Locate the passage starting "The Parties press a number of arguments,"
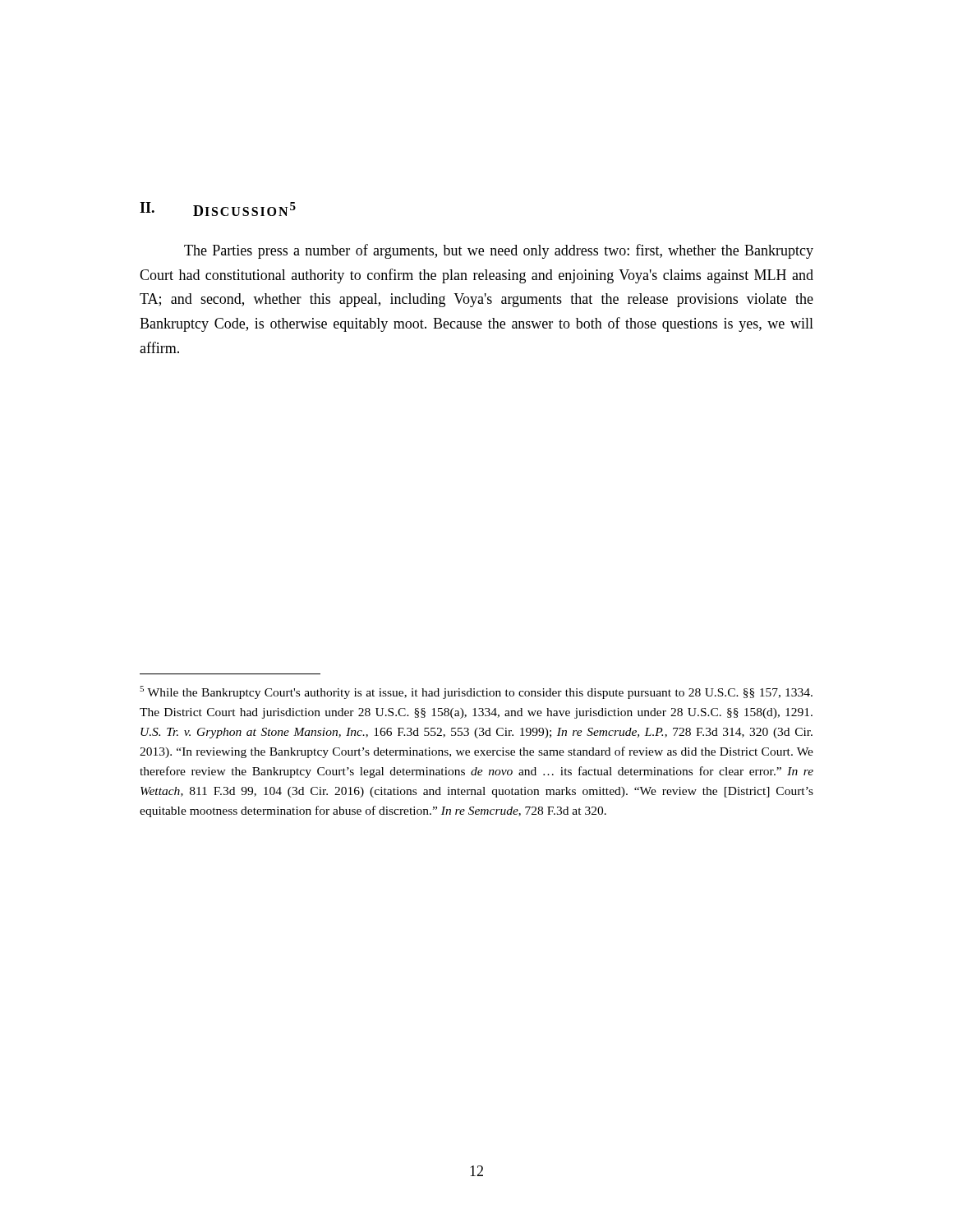Screen dimensions: 1232x953 pyautogui.click(x=476, y=299)
